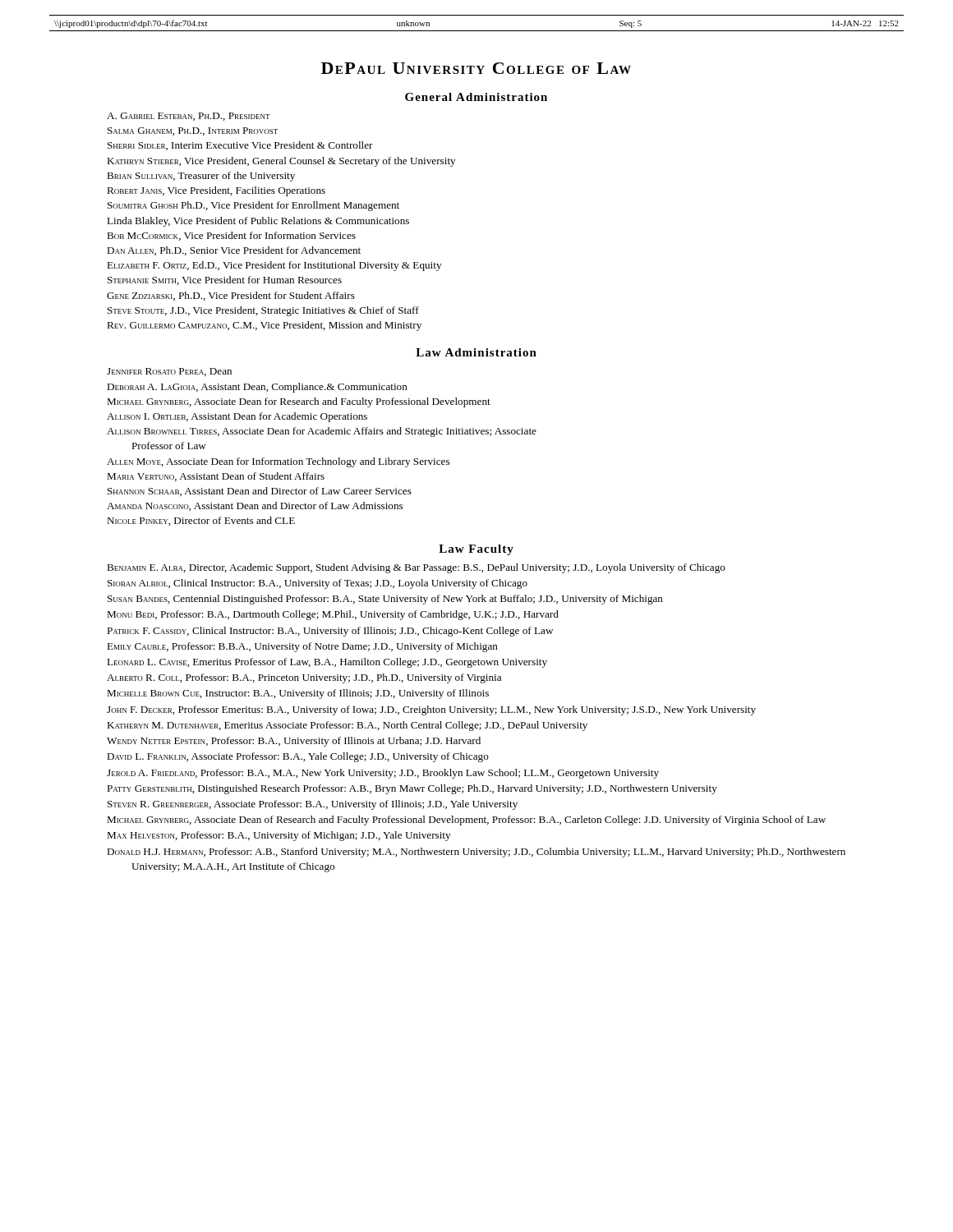Image resolution: width=953 pixels, height=1232 pixels.
Task: Locate the block of text that opens with "Jerold A. Friedland, Professor:"
Action: [383, 772]
